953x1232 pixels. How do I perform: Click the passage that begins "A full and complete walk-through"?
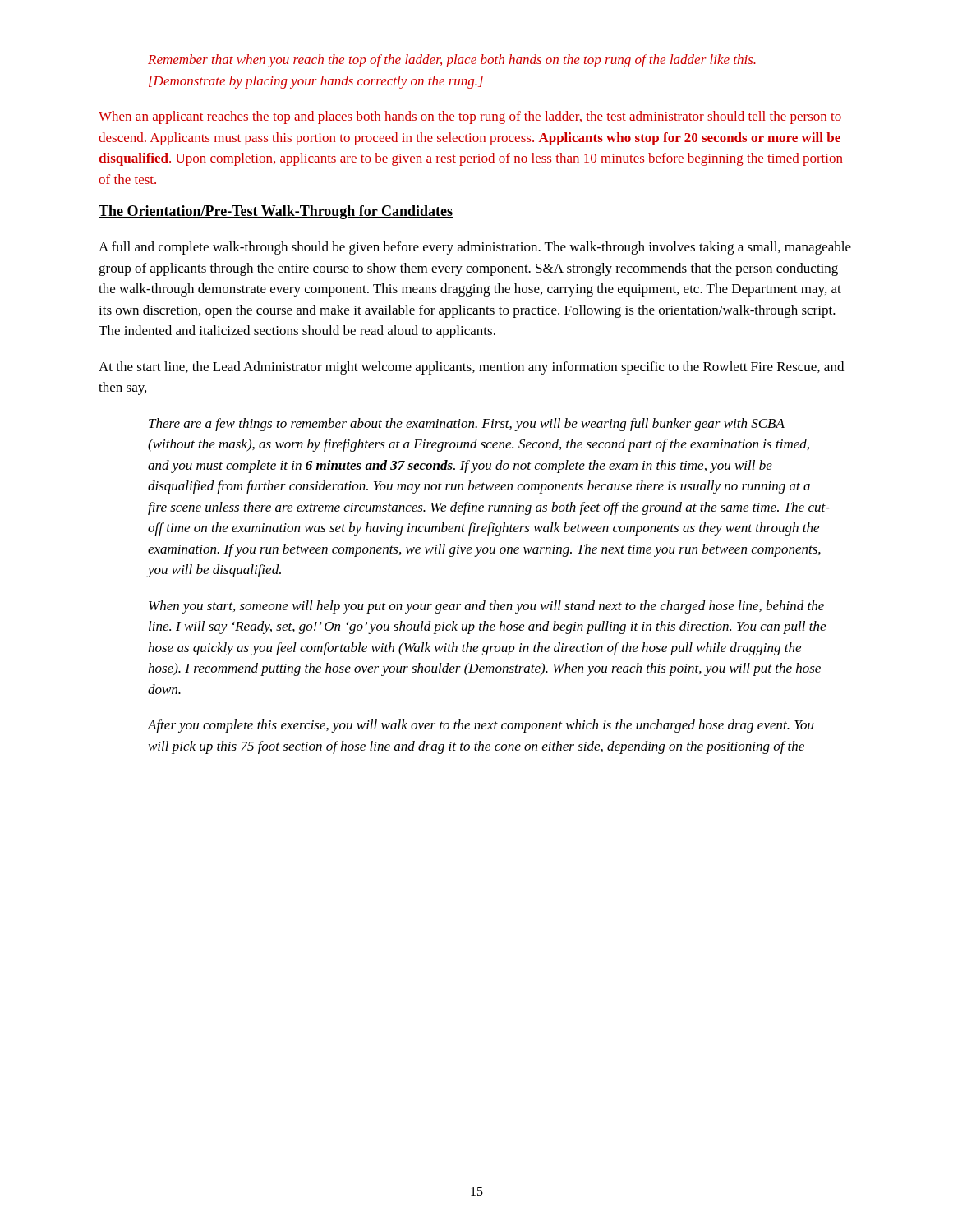(476, 289)
